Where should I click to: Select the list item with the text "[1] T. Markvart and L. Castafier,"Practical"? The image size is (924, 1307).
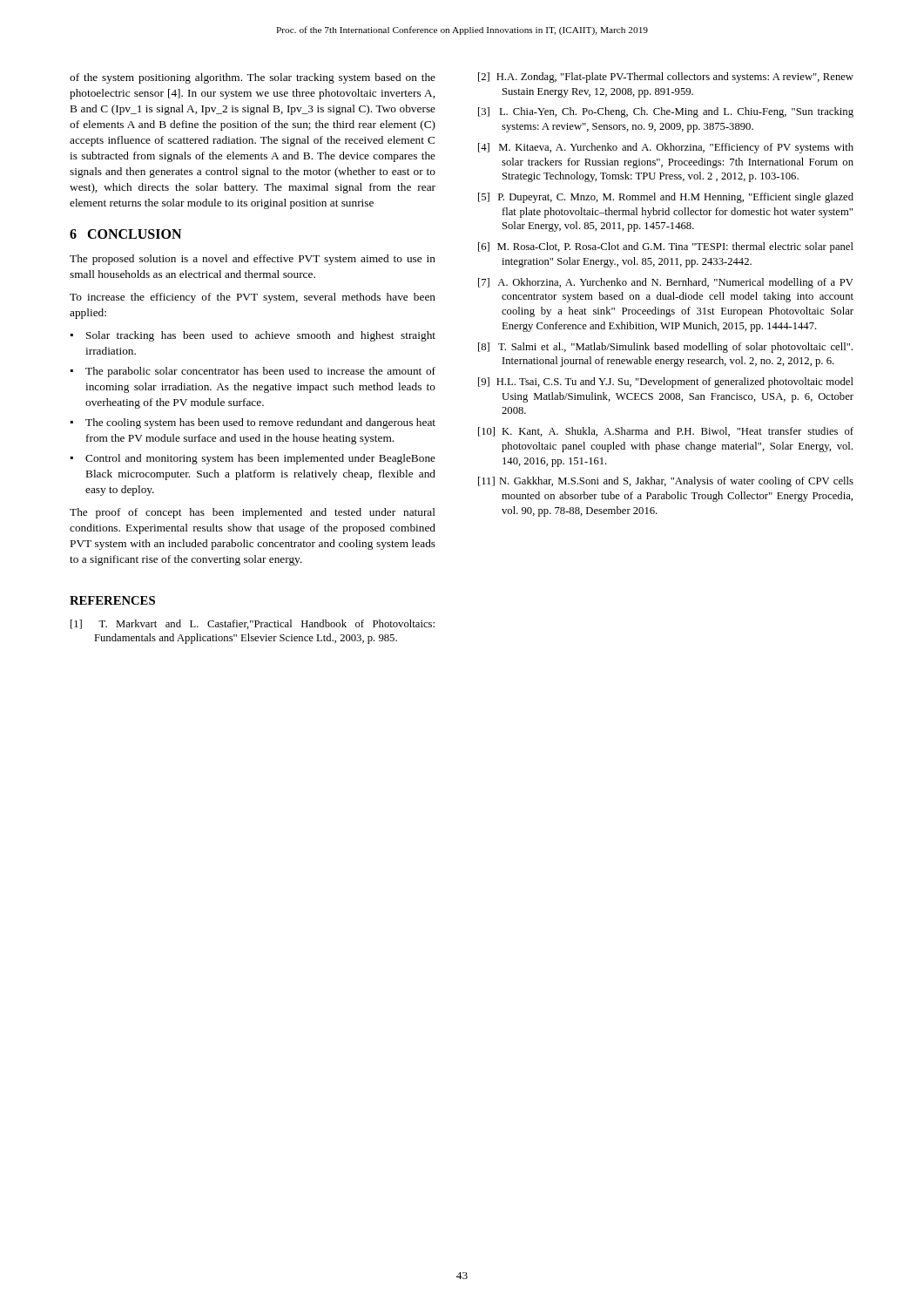(253, 631)
